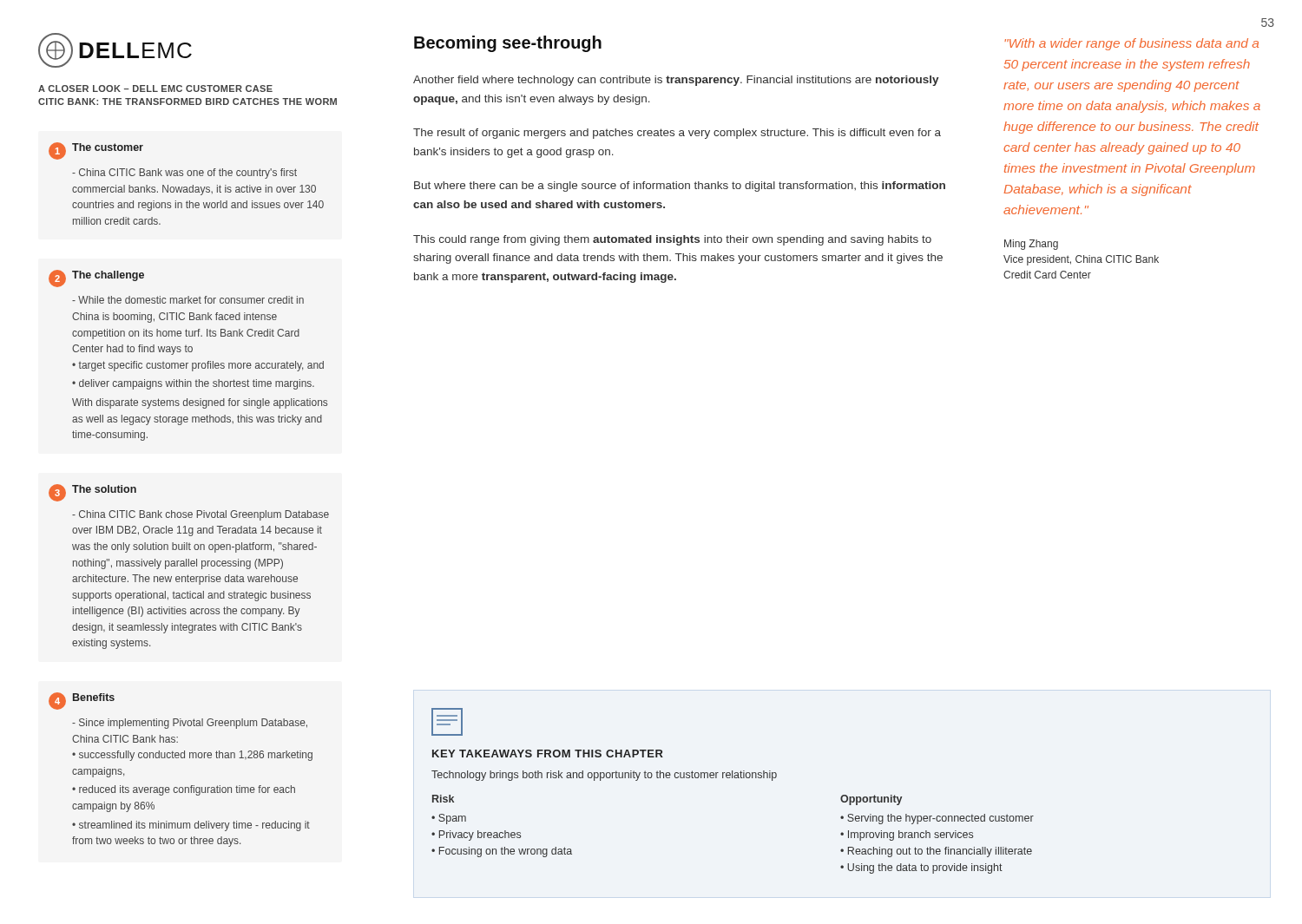Find the block starting "A CLOSER LOOK – DELL EMC CUSTOMER"
The image size is (1302, 924).
point(190,95)
